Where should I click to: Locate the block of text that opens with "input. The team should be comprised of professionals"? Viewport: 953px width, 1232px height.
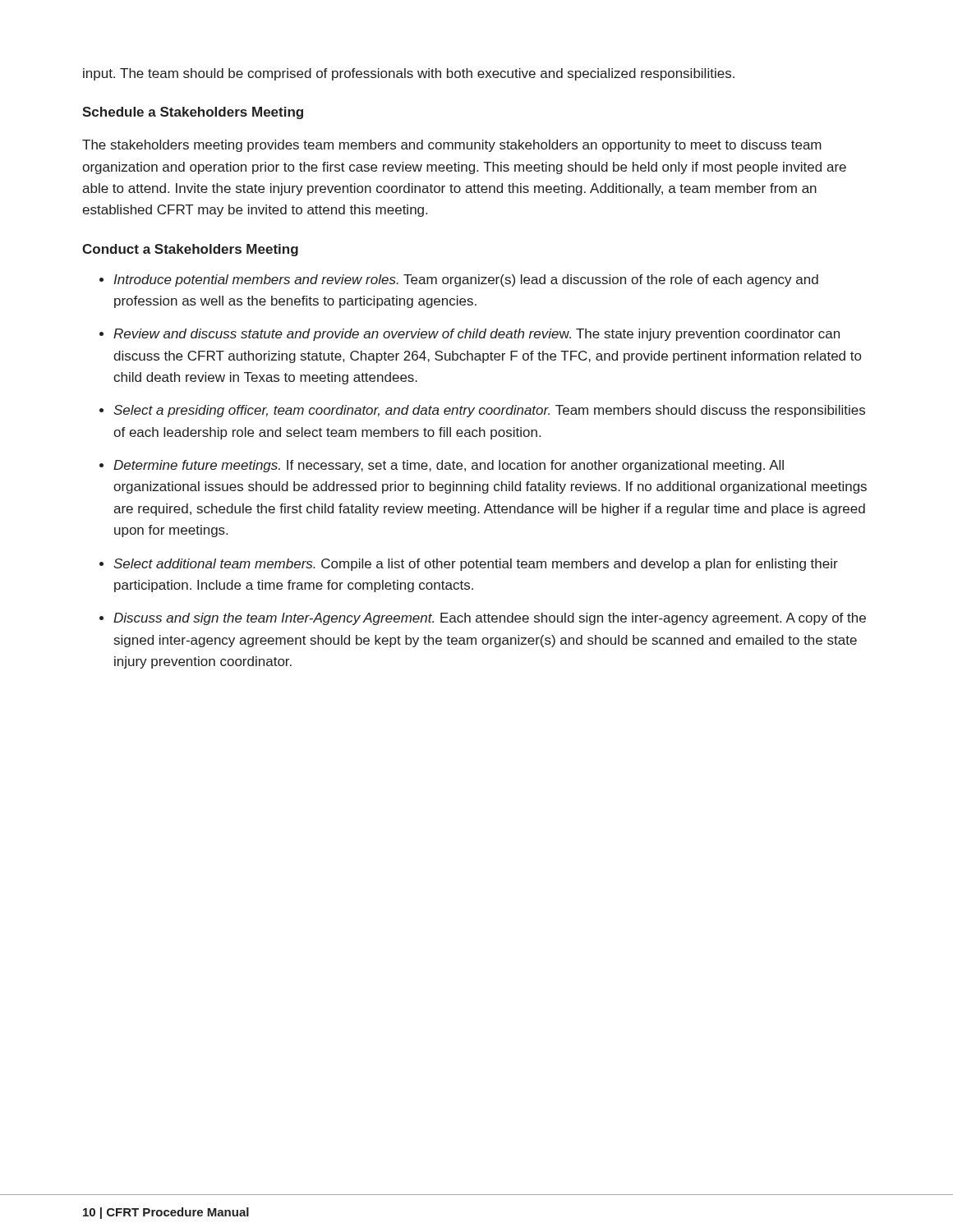476,74
